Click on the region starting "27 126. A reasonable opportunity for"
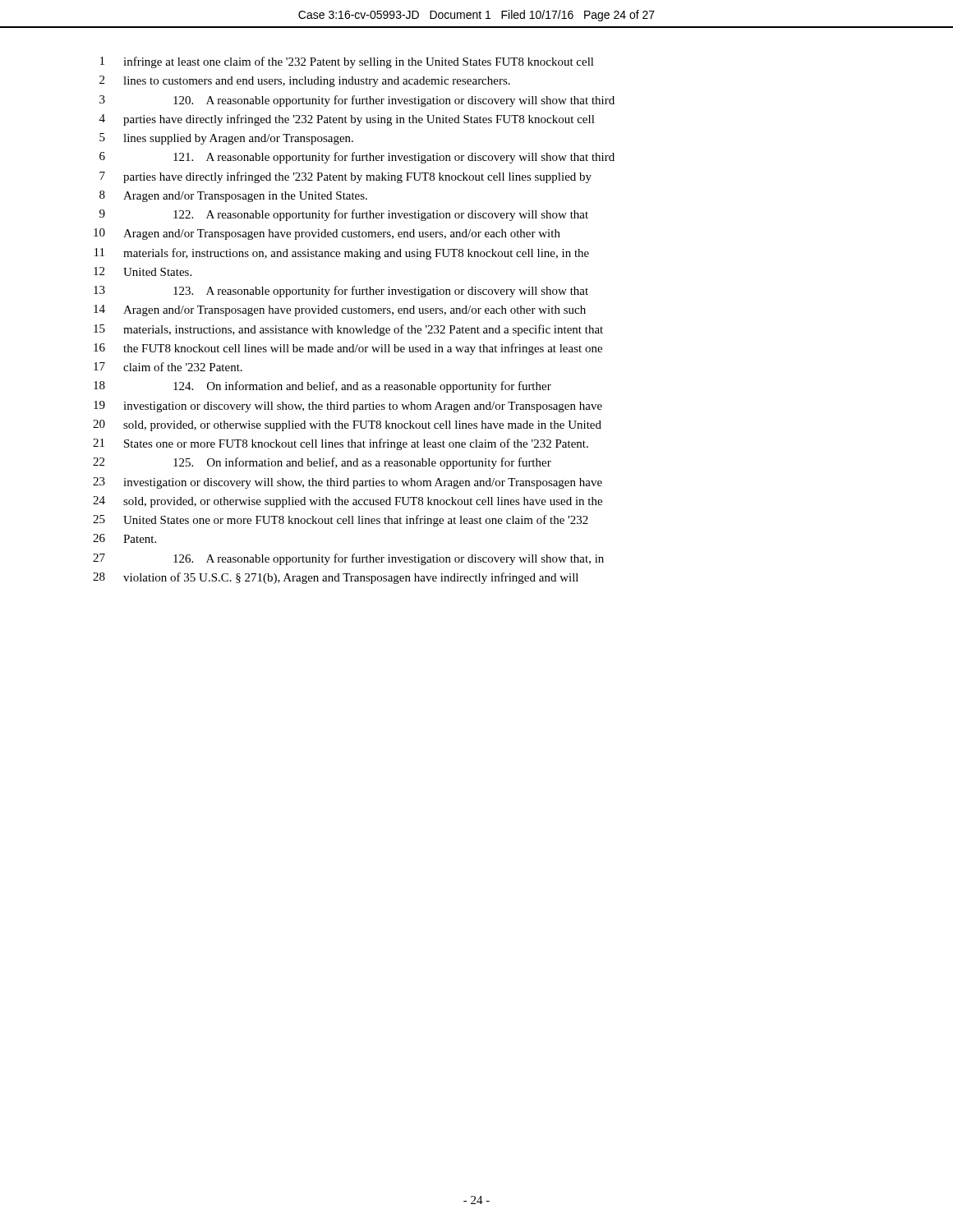 coord(476,568)
